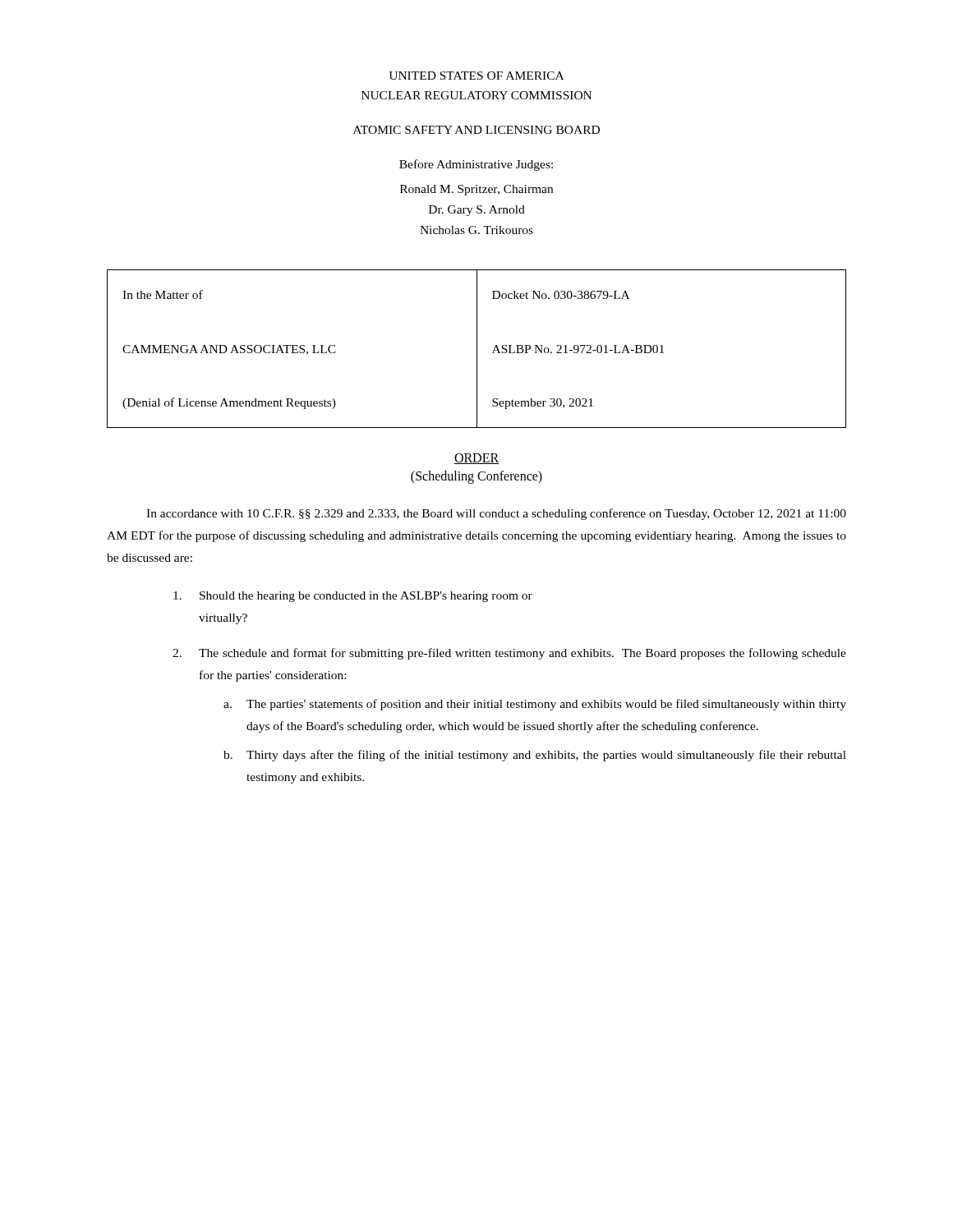Viewport: 953px width, 1232px height.
Task: Locate the section header
Action: coord(476,130)
